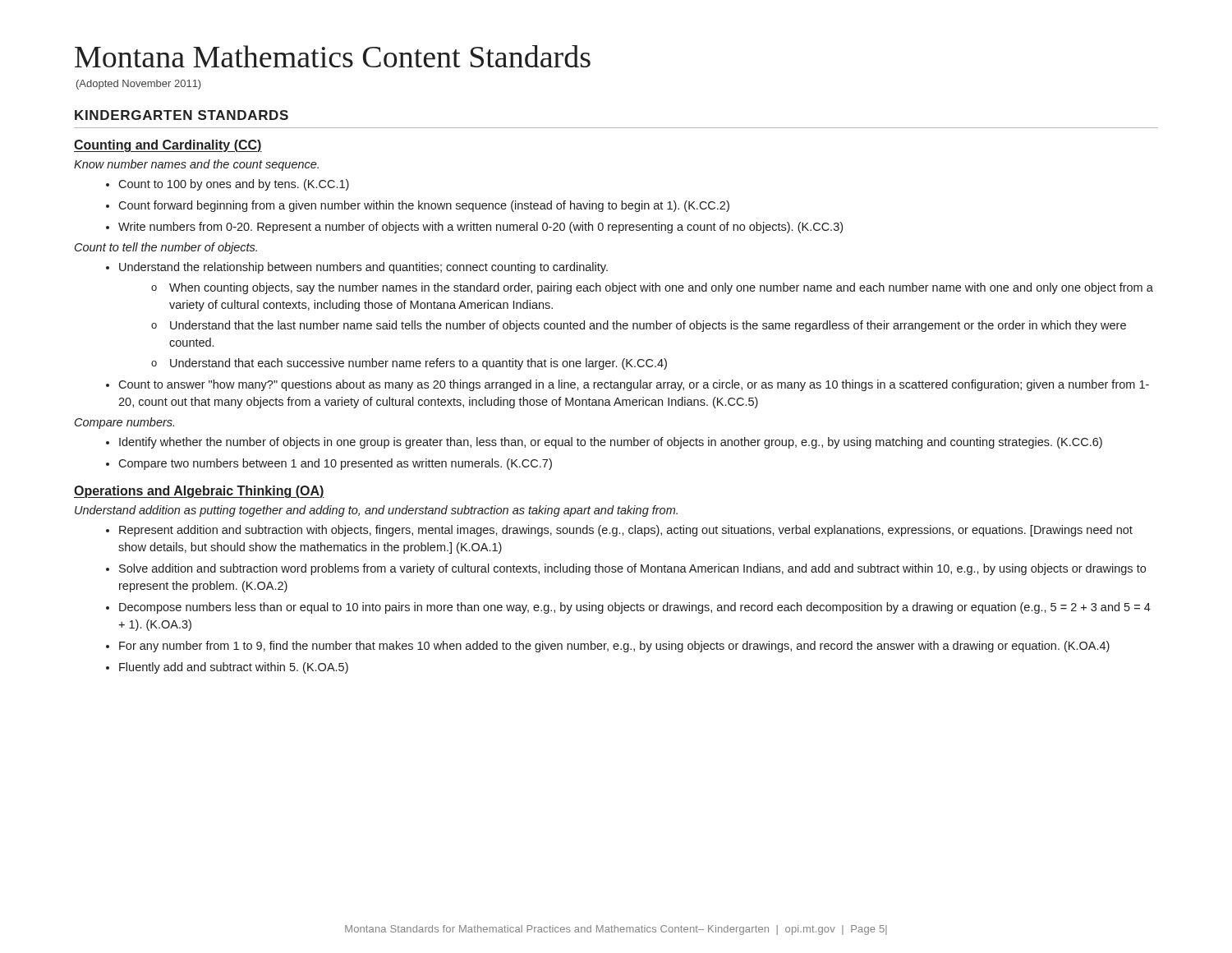
Task: Locate the section header that says "Operations and Algebraic Thinking (OA)"
Action: point(199,492)
